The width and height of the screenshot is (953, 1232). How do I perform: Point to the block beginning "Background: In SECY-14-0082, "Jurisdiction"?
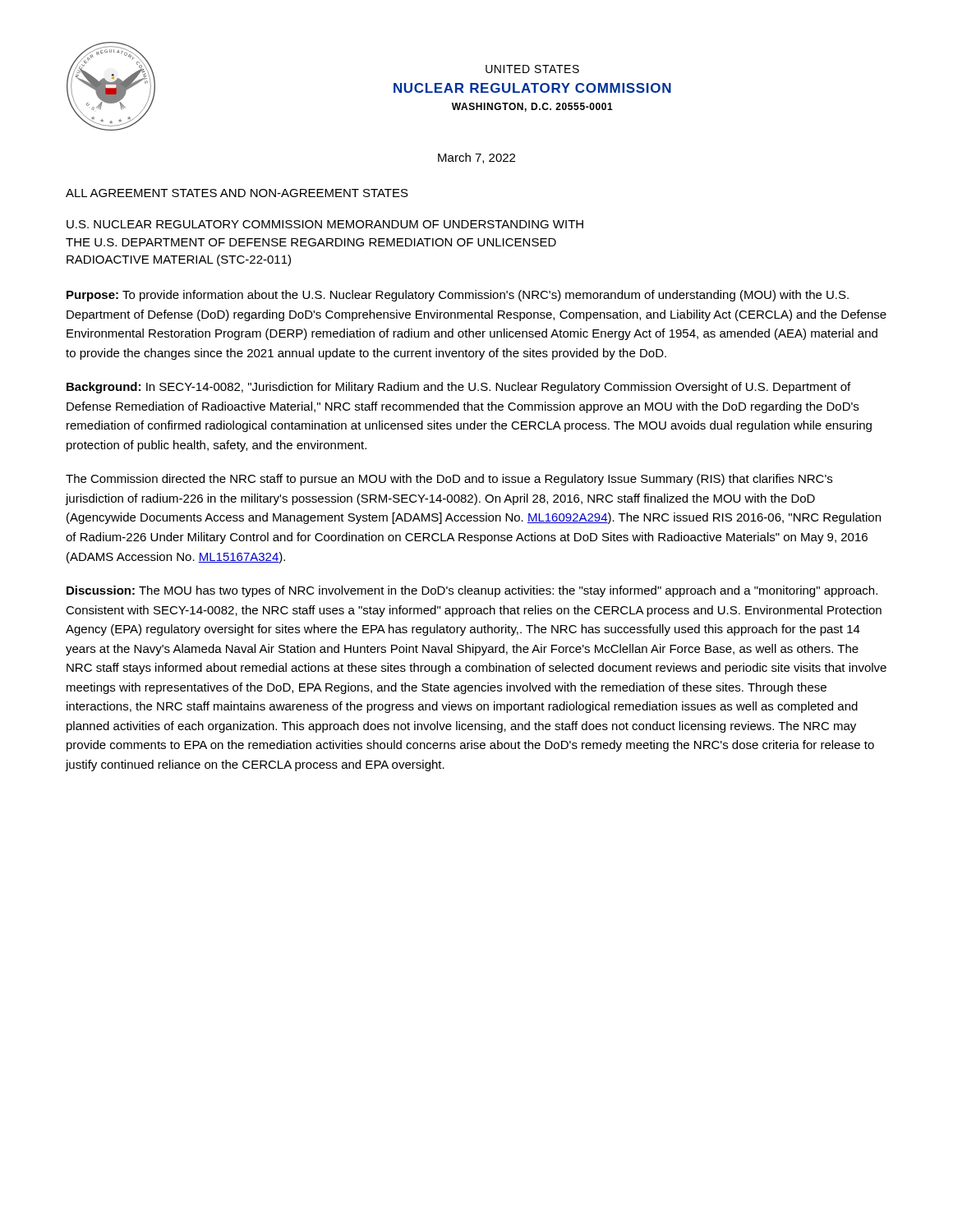coord(469,416)
